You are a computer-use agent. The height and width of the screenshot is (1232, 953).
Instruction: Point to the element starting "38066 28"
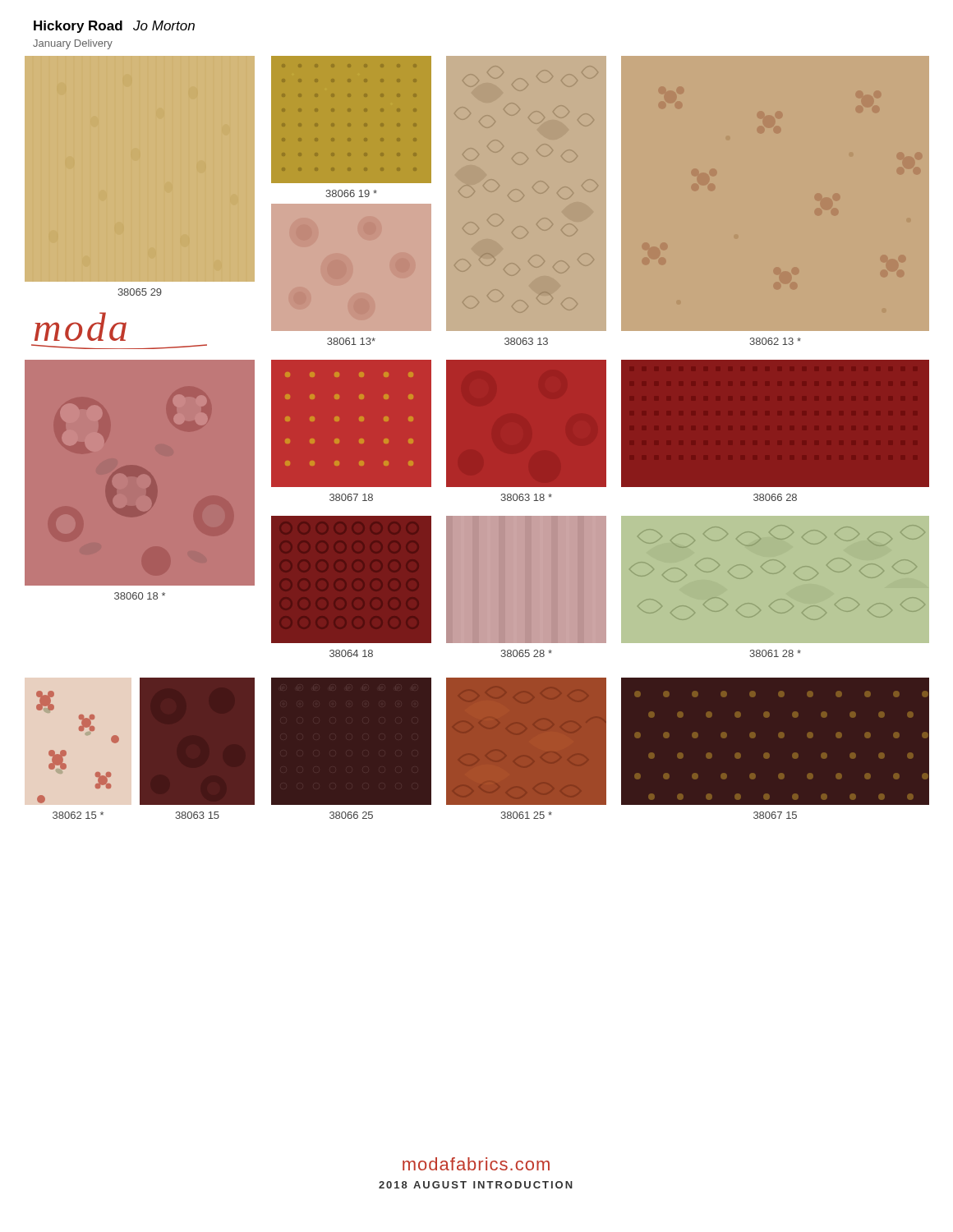pos(775,497)
